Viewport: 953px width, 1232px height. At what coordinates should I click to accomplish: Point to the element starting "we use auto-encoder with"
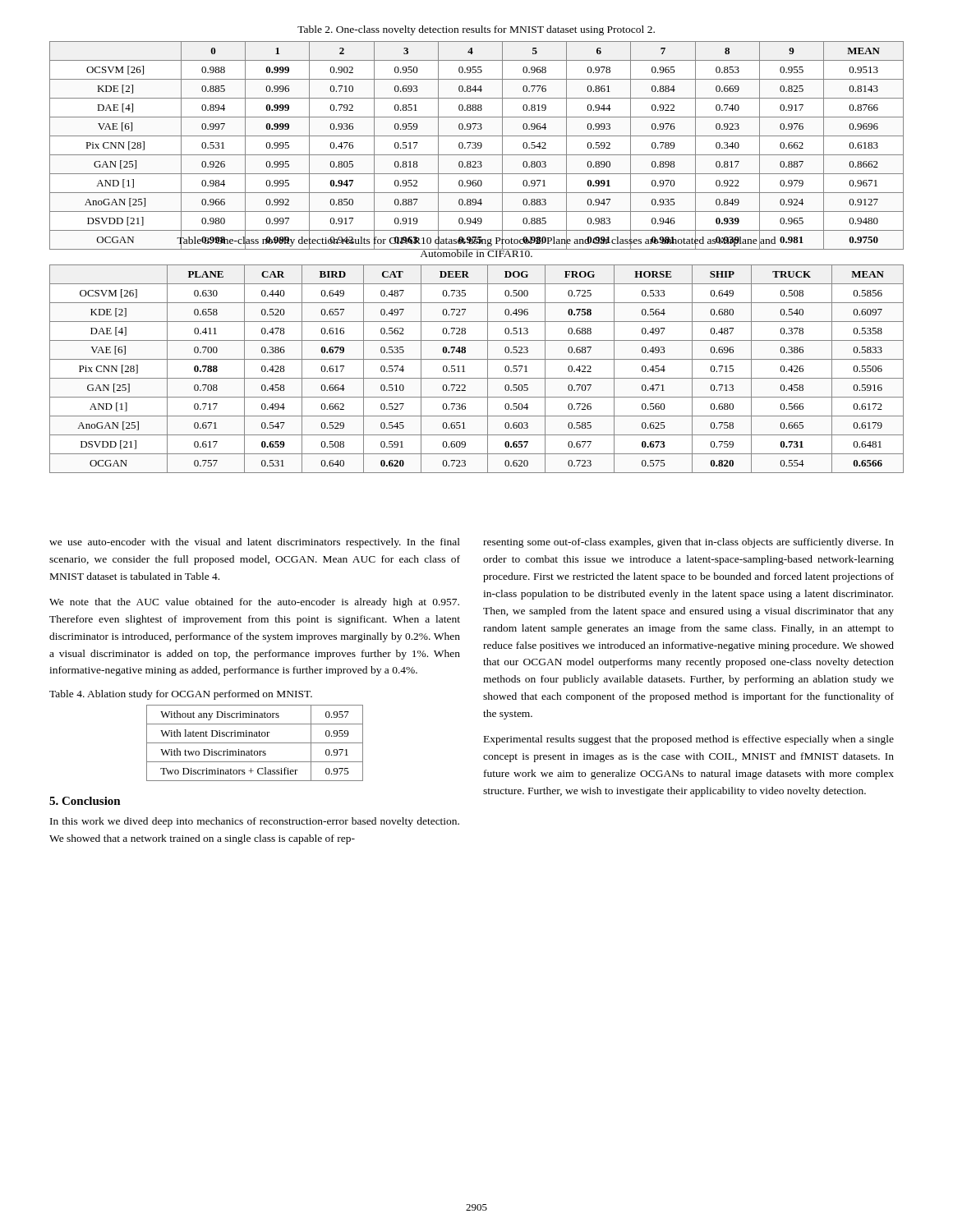tap(255, 559)
